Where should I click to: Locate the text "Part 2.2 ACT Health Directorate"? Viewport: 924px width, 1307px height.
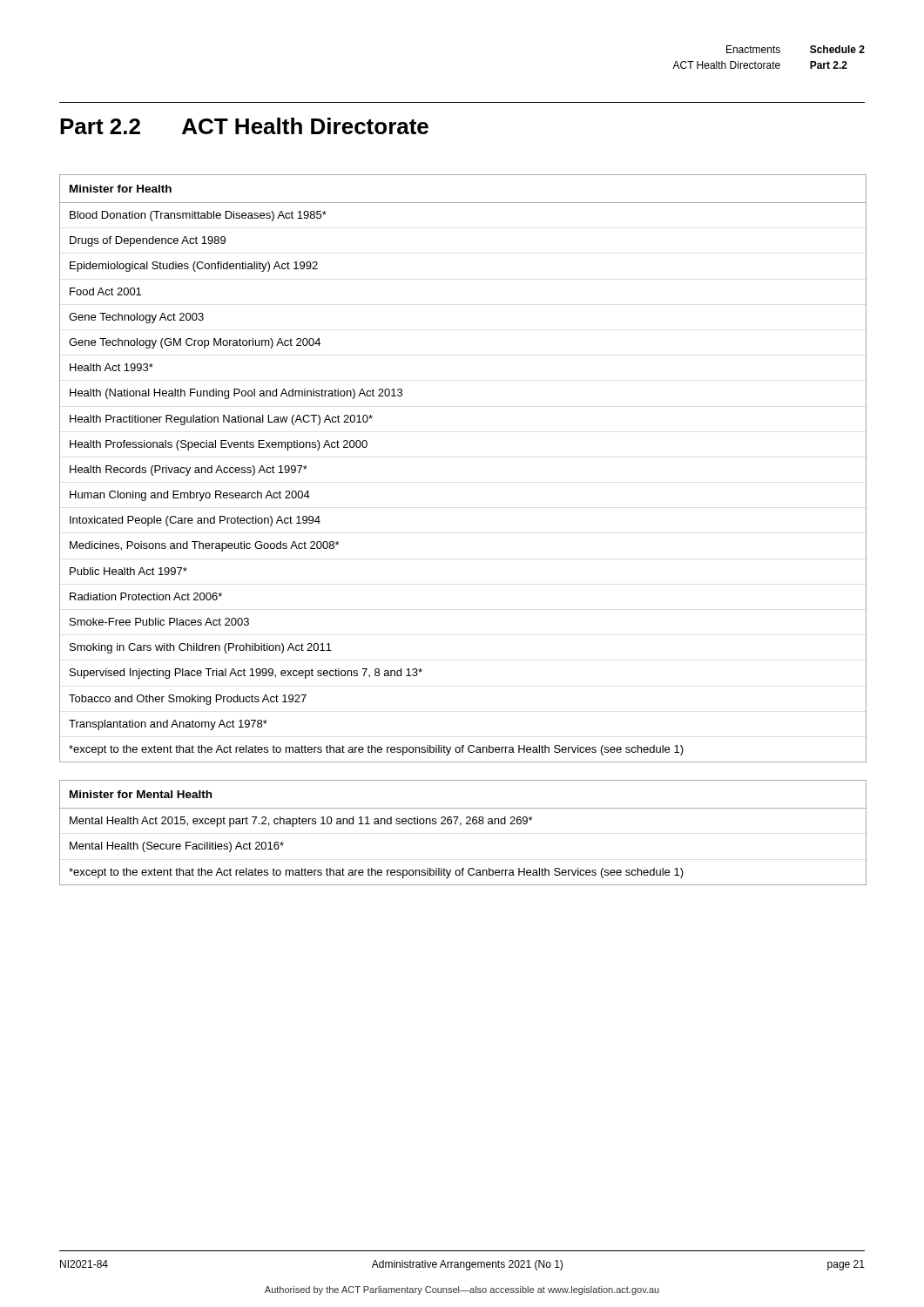pos(244,126)
